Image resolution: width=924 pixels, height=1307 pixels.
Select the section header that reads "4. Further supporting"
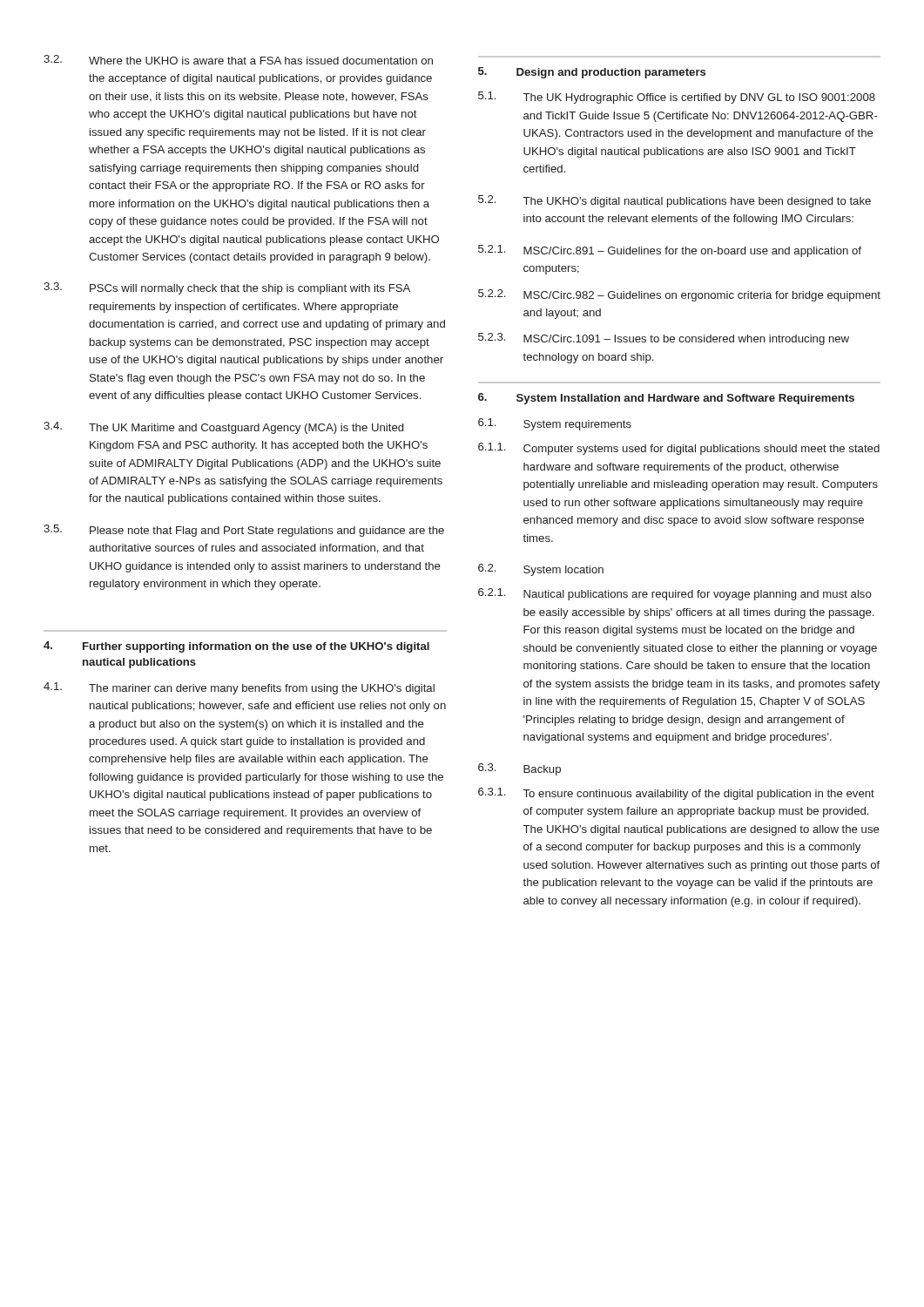pyautogui.click(x=245, y=655)
